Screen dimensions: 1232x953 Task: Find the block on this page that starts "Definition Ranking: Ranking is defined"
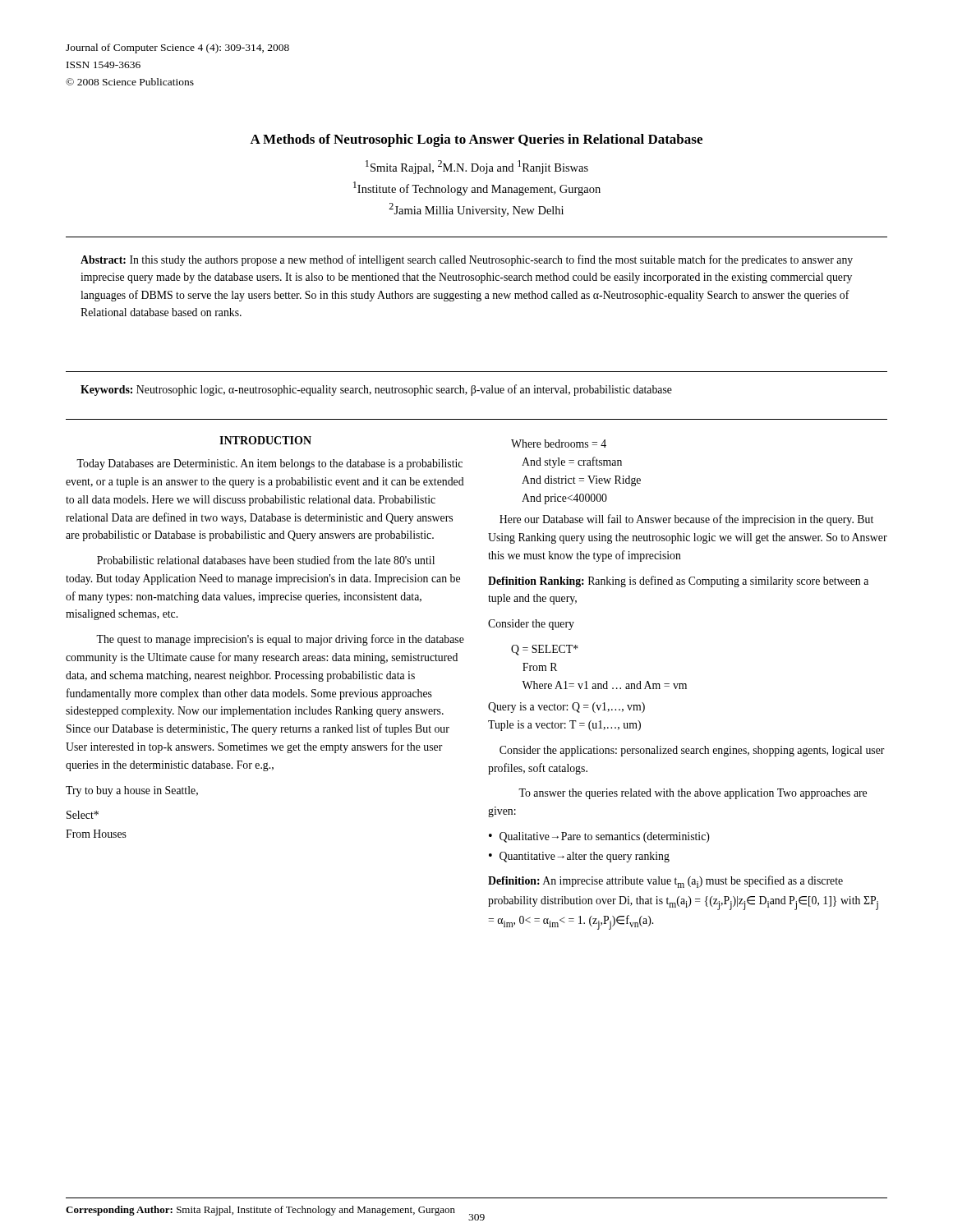coord(688,590)
